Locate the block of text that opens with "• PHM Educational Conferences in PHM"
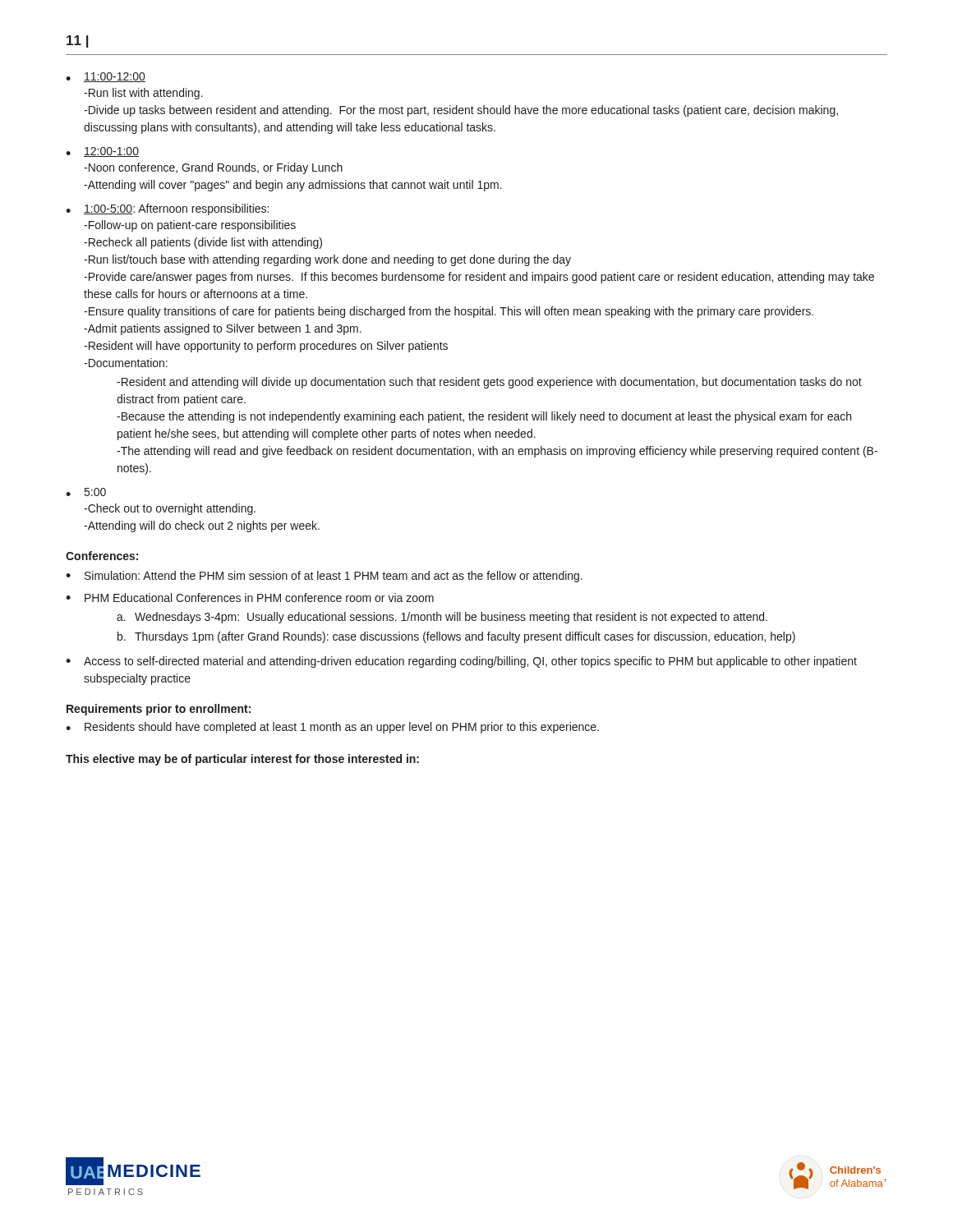 476,619
